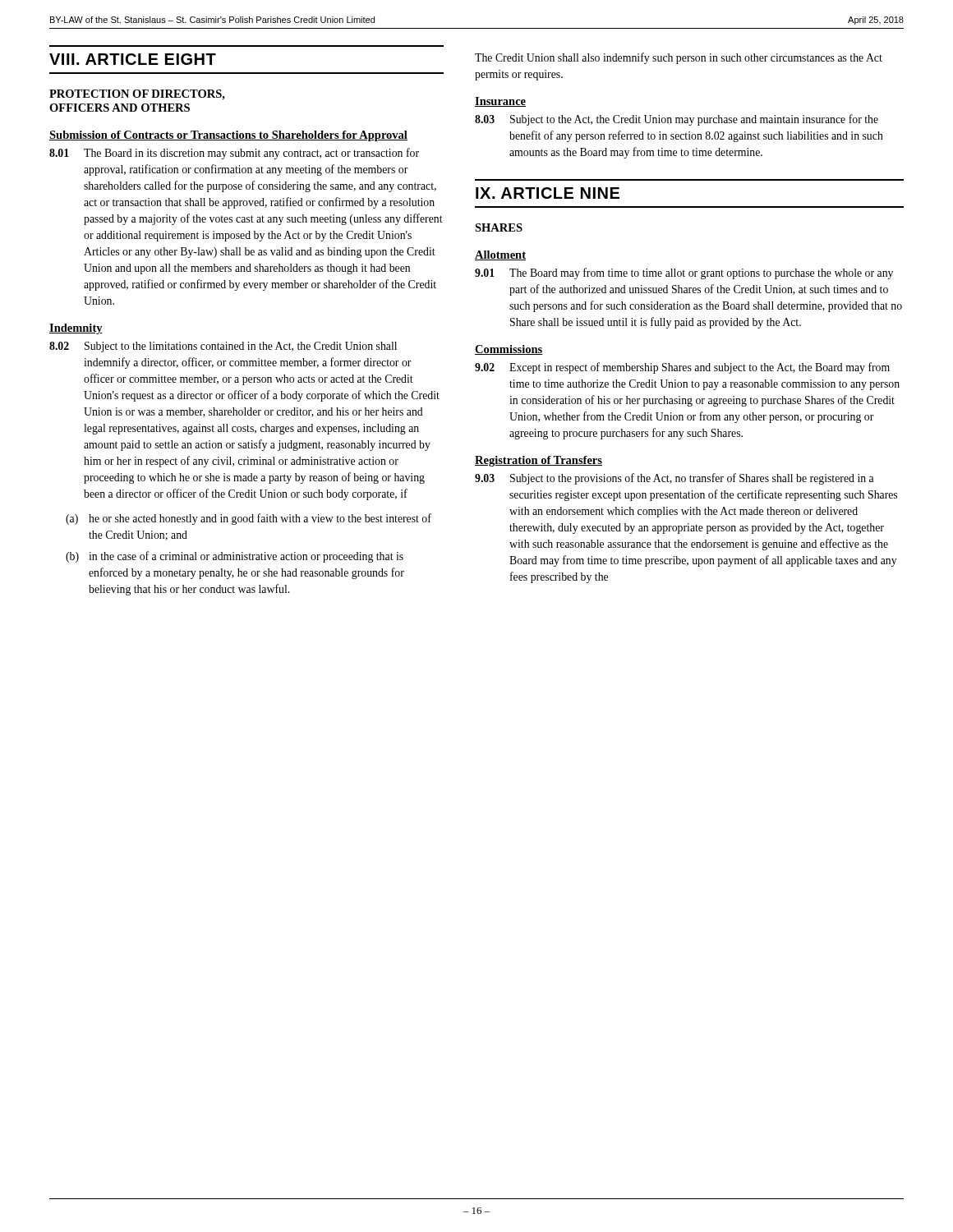The height and width of the screenshot is (1232, 953).
Task: Point to the block beginning "(a) he or"
Action: coord(255,527)
